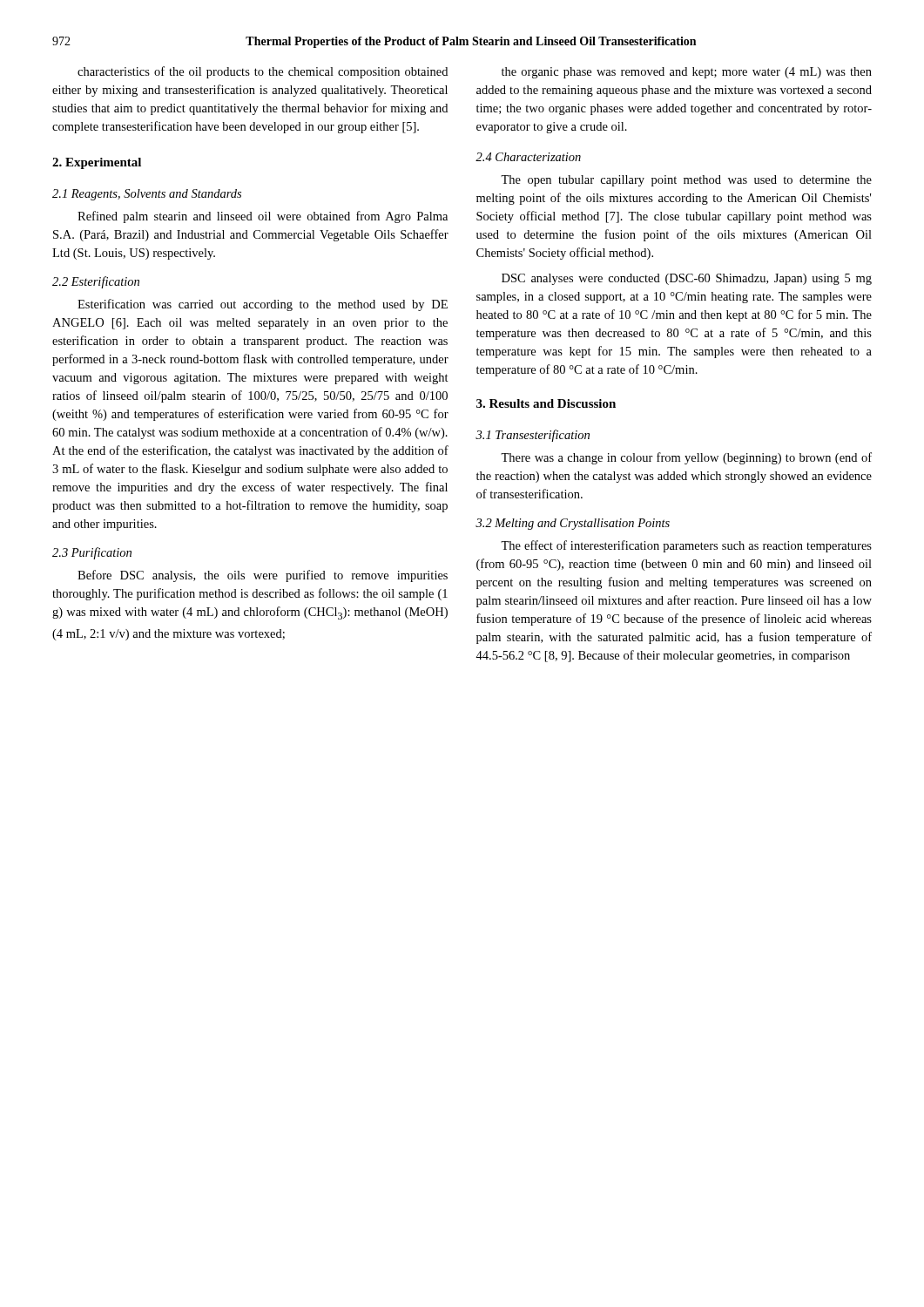This screenshot has width=924, height=1307.
Task: Navigate to the text starting "The effect of"
Action: click(x=674, y=601)
